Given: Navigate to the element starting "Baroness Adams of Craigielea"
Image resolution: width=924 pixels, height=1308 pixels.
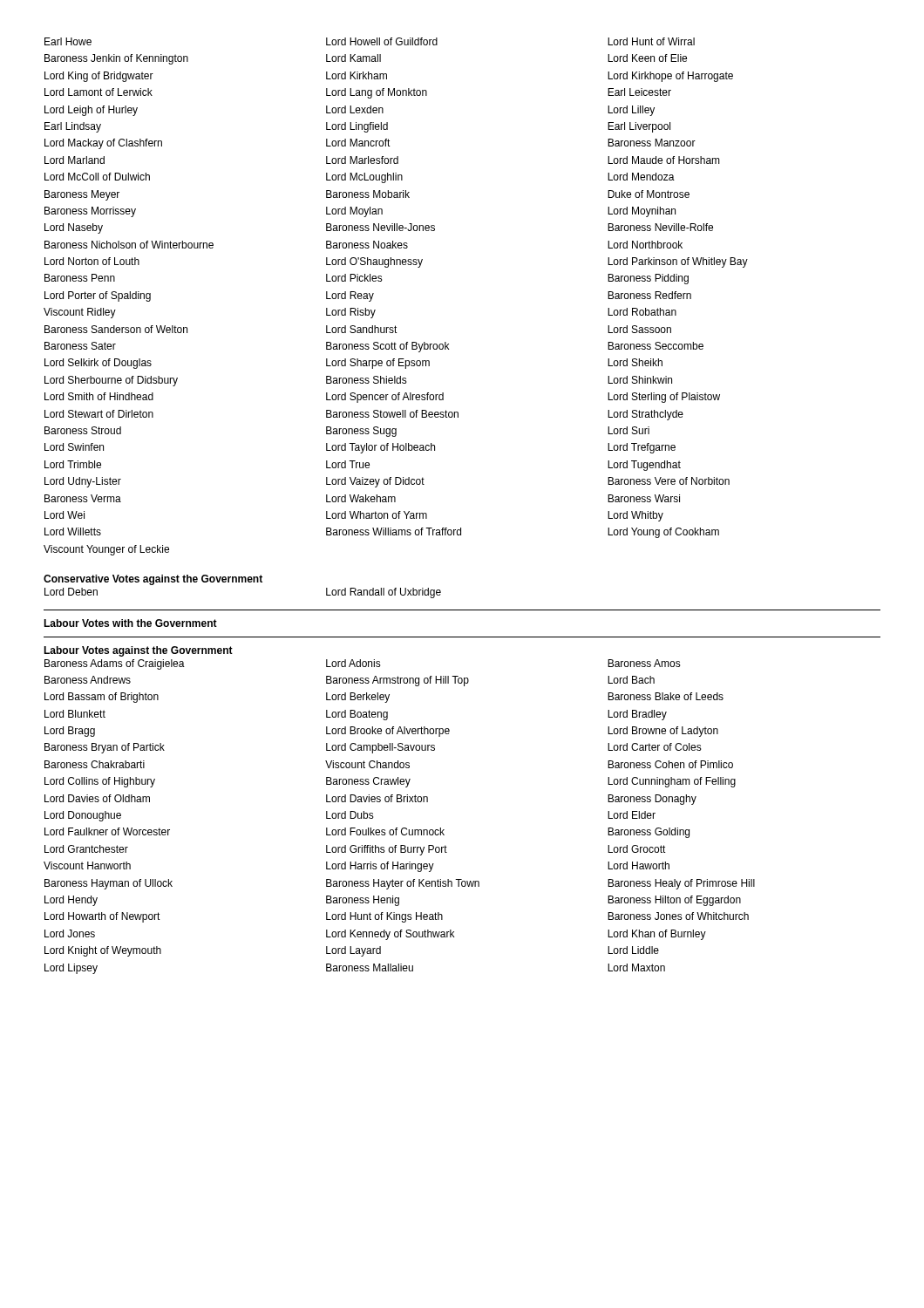Looking at the screenshot, I should pos(363,664).
